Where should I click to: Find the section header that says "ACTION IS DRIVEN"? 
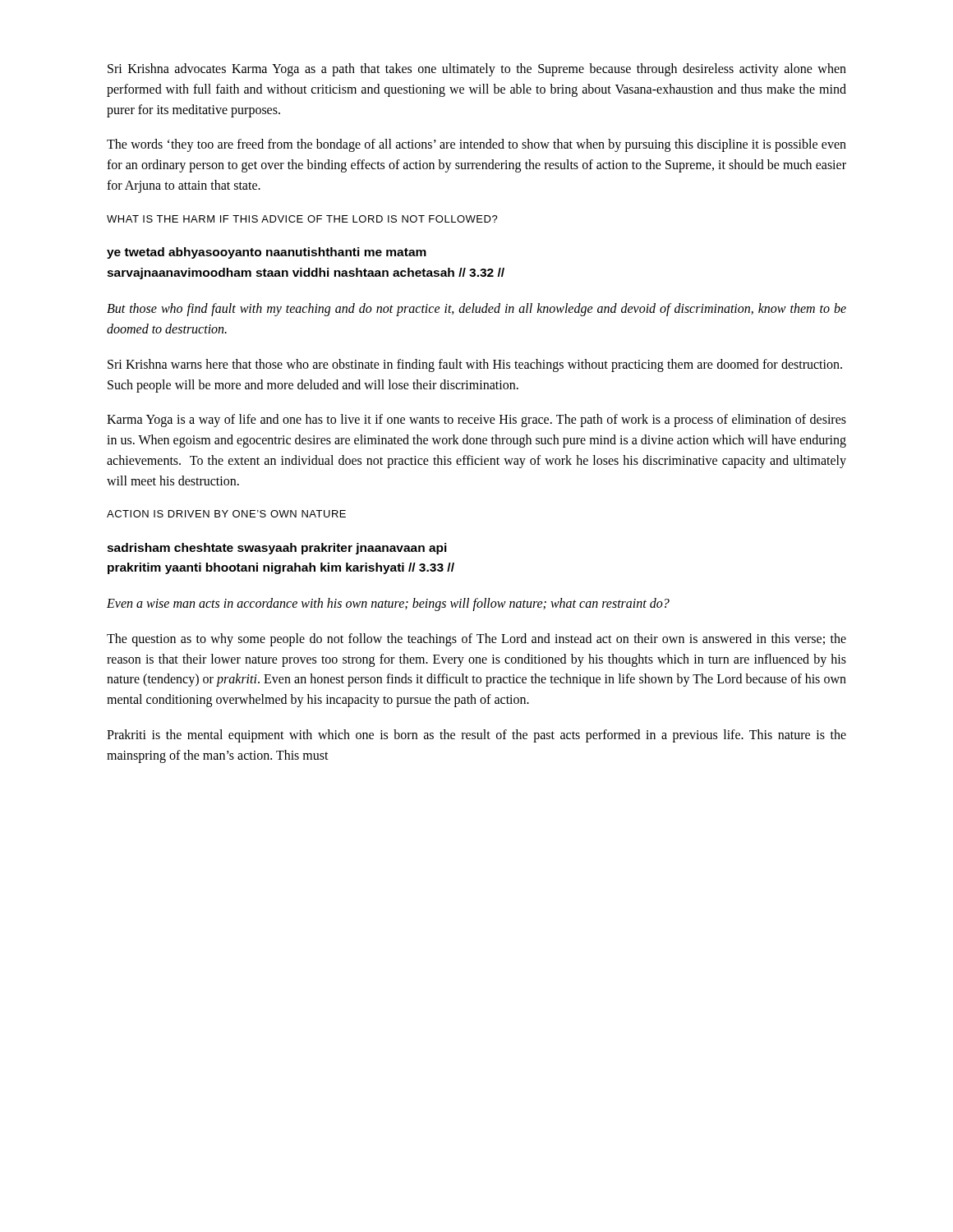tap(226, 514)
